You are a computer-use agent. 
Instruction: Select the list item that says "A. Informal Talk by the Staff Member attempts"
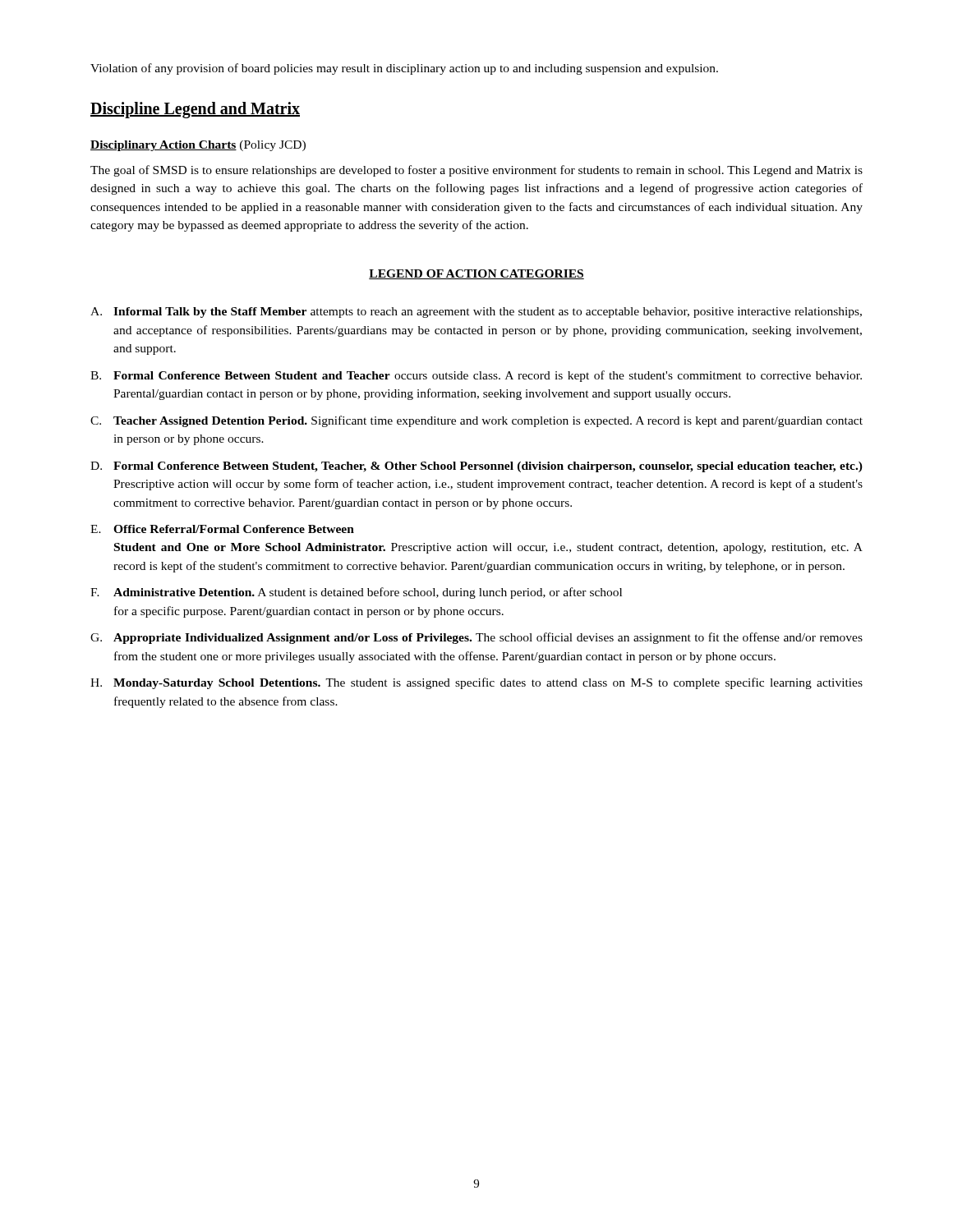tap(476, 330)
